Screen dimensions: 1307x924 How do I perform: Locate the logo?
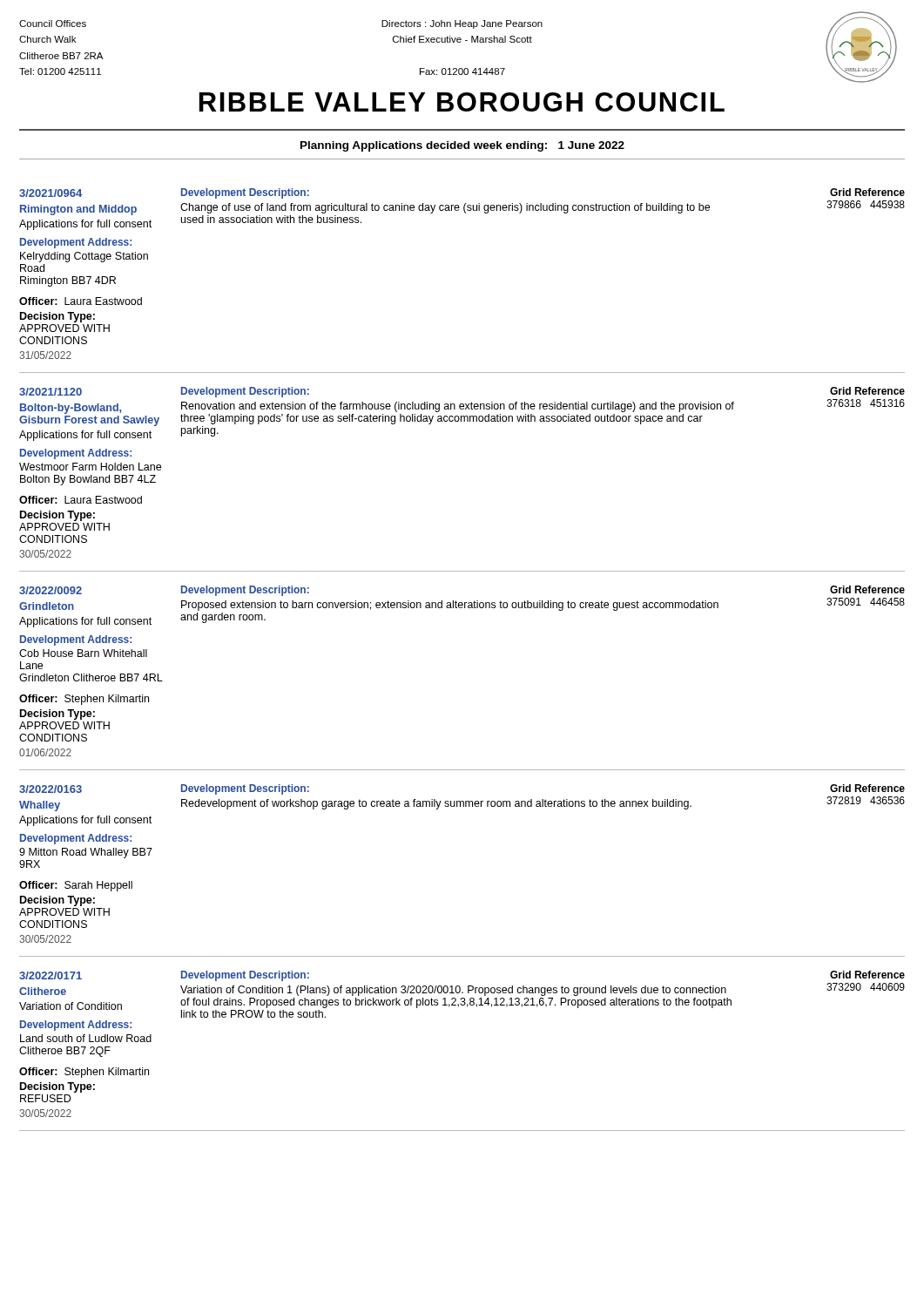862,50
